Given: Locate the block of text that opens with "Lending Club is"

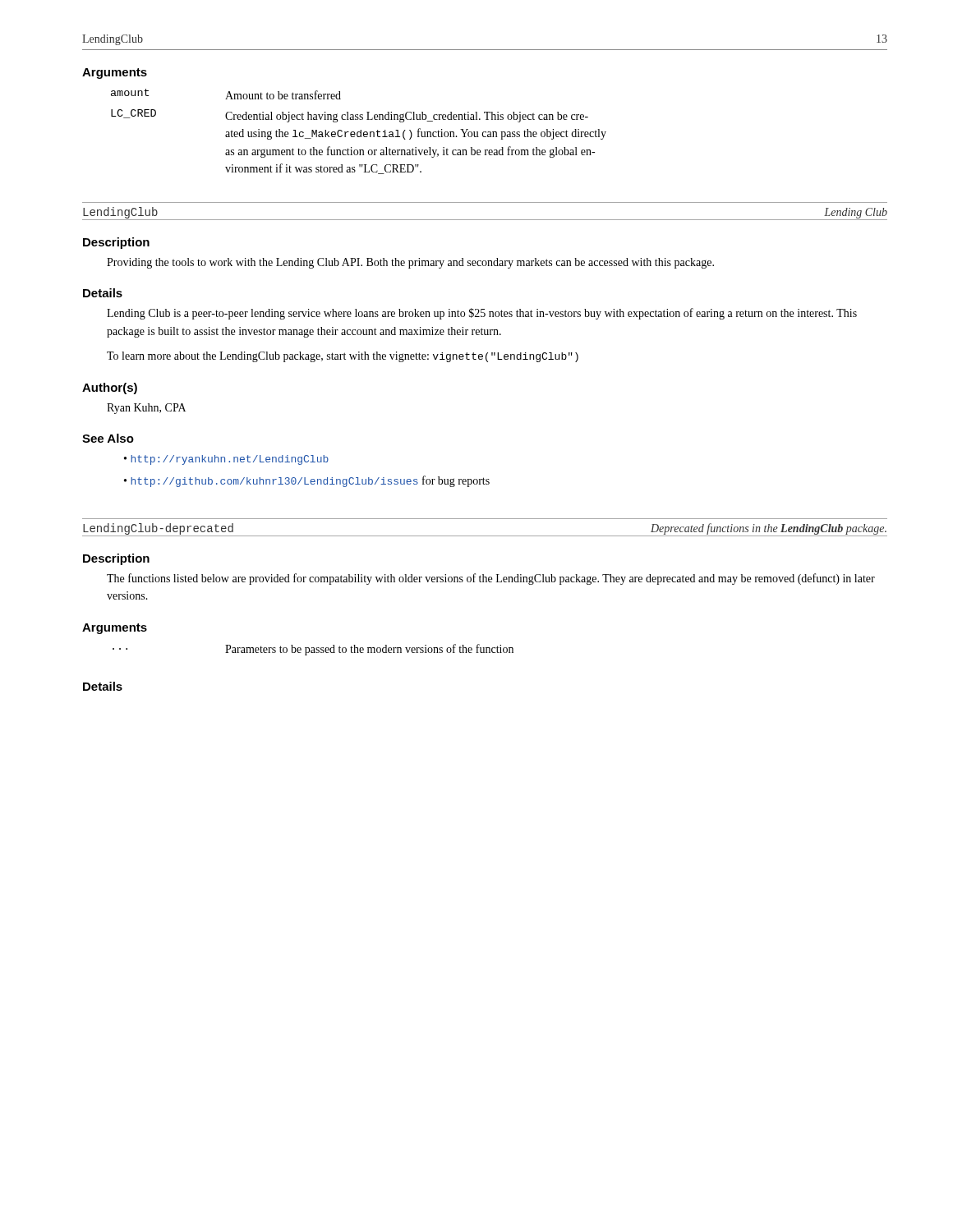Looking at the screenshot, I should [x=482, y=322].
